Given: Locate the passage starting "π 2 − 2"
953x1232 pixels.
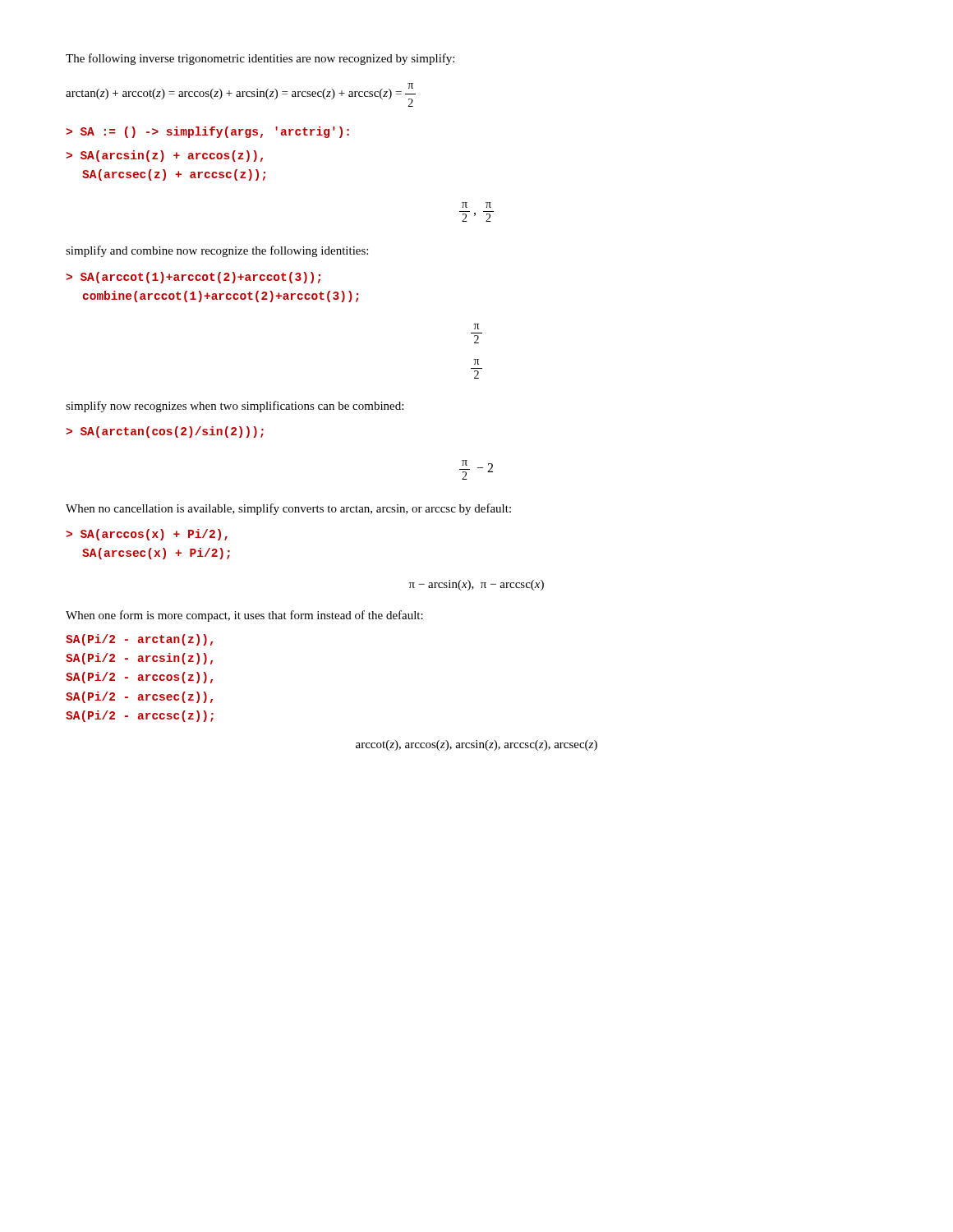Looking at the screenshot, I should pyautogui.click(x=476, y=469).
